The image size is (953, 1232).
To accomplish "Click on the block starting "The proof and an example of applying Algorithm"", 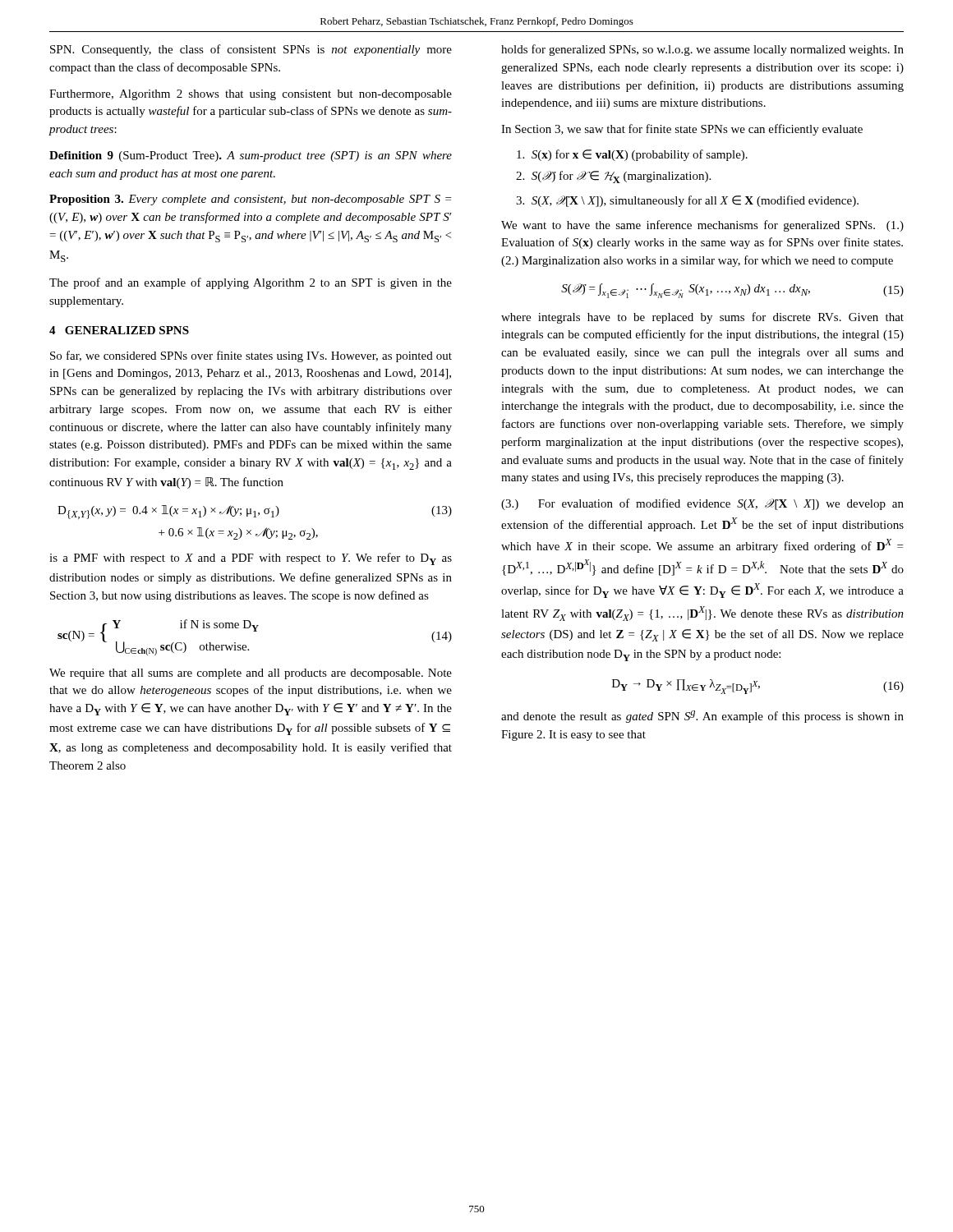I will [x=251, y=291].
